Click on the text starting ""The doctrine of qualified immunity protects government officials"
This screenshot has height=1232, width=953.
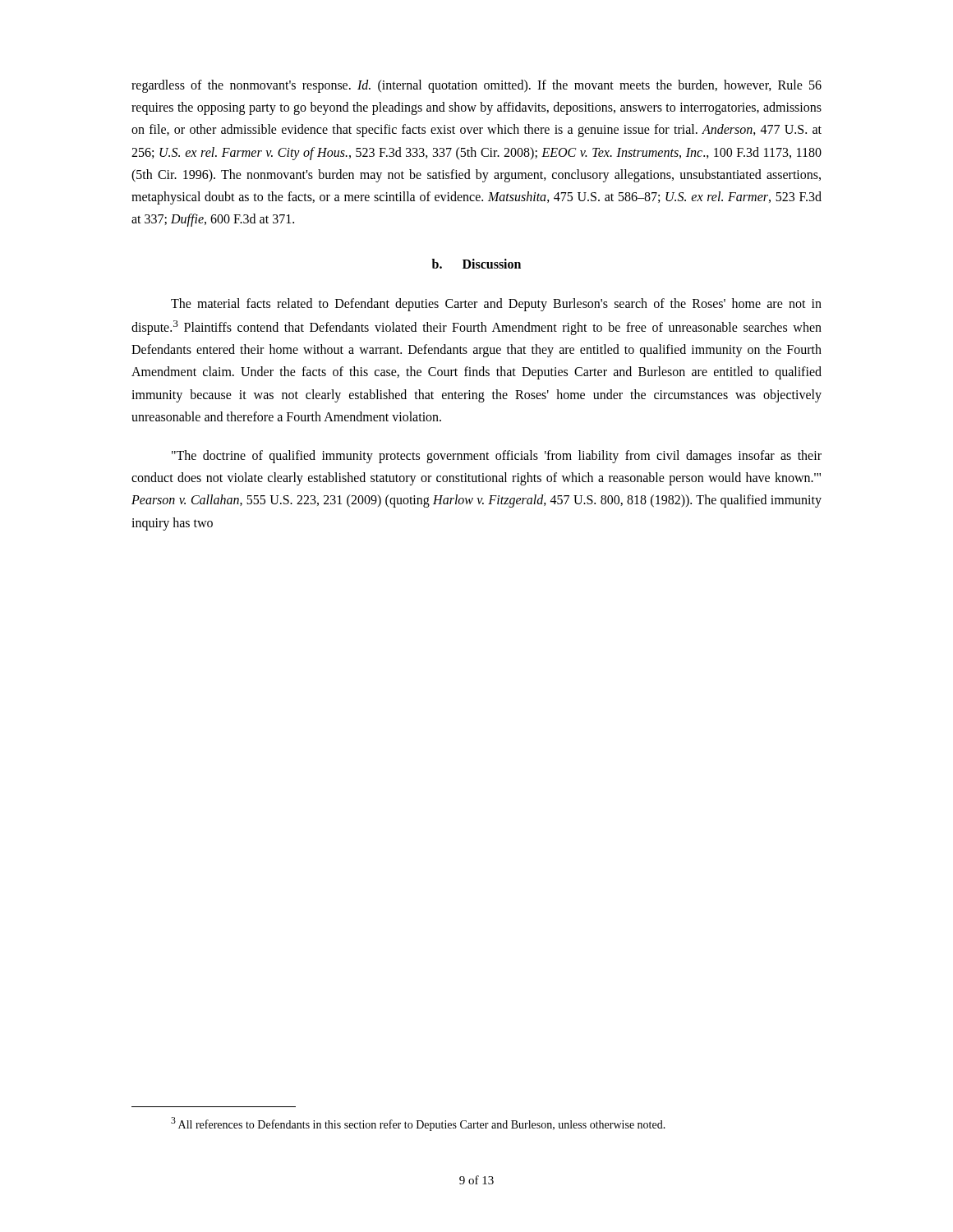click(x=476, y=489)
